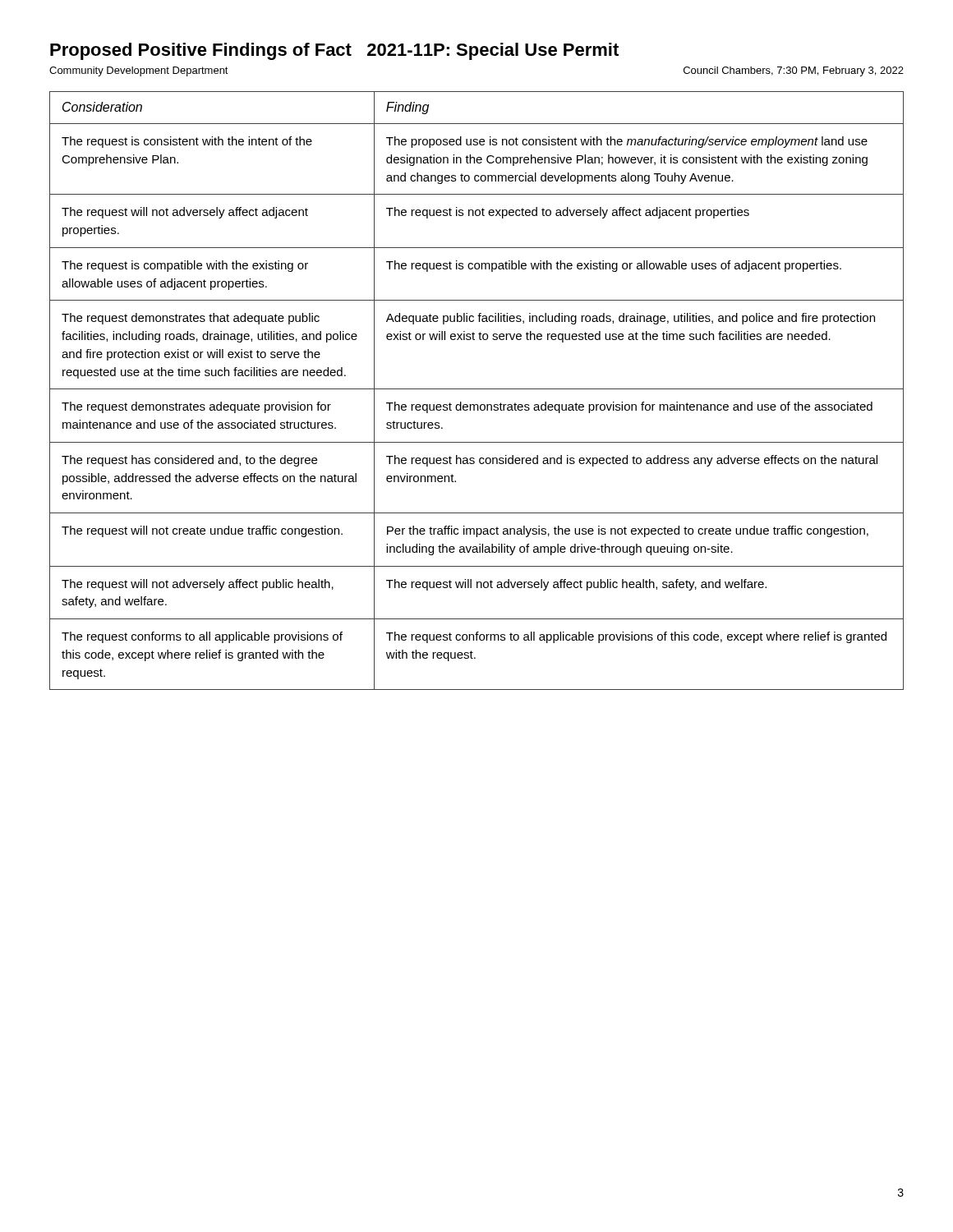Screen dimensions: 1232x953
Task: Select the title containing "Proposed Positive Findings of Fact"
Action: [x=334, y=50]
